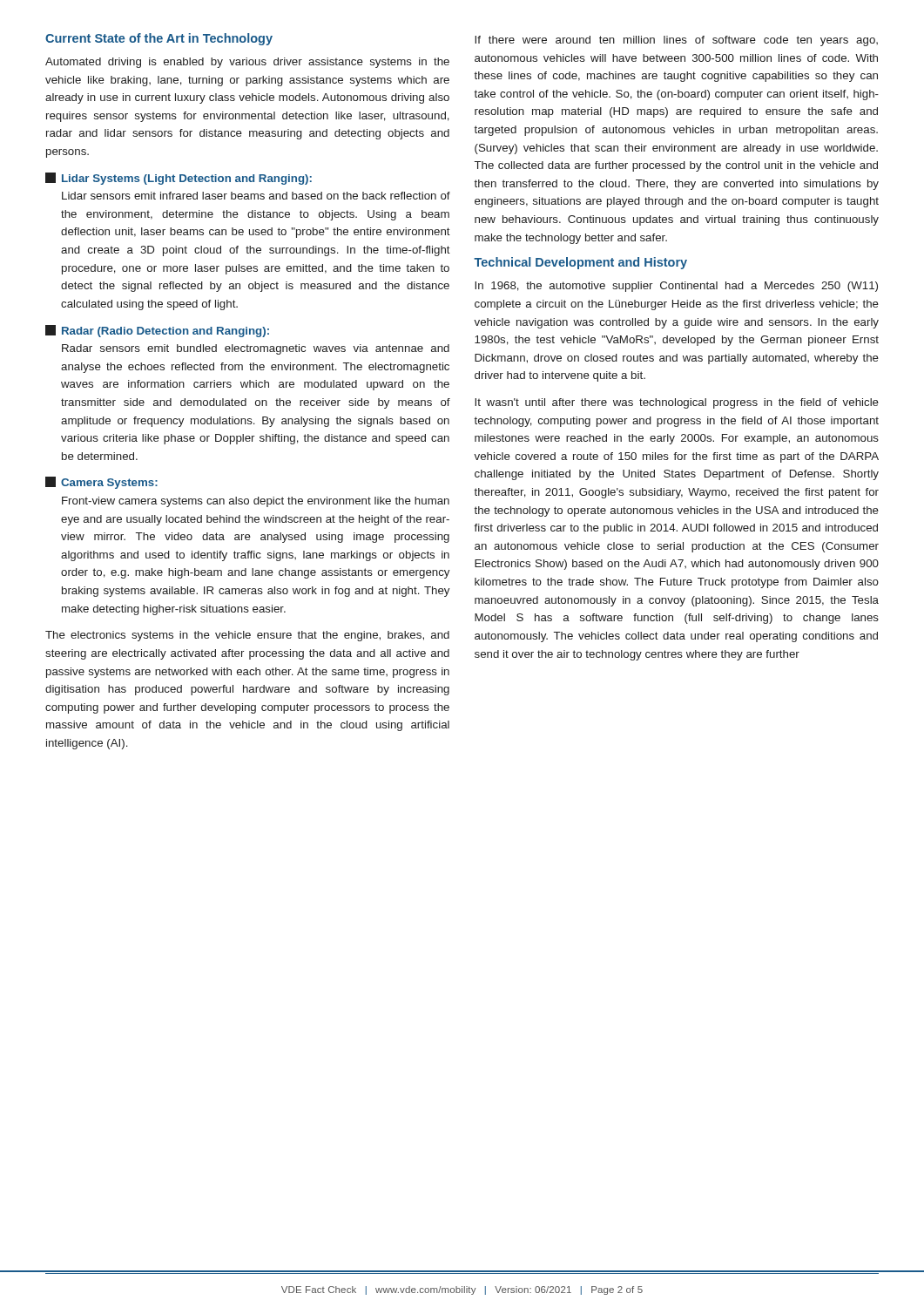
Task: Click on the passage starting "Lidar Systems (Light Detection and Ranging): Lidar"
Action: coord(248,241)
